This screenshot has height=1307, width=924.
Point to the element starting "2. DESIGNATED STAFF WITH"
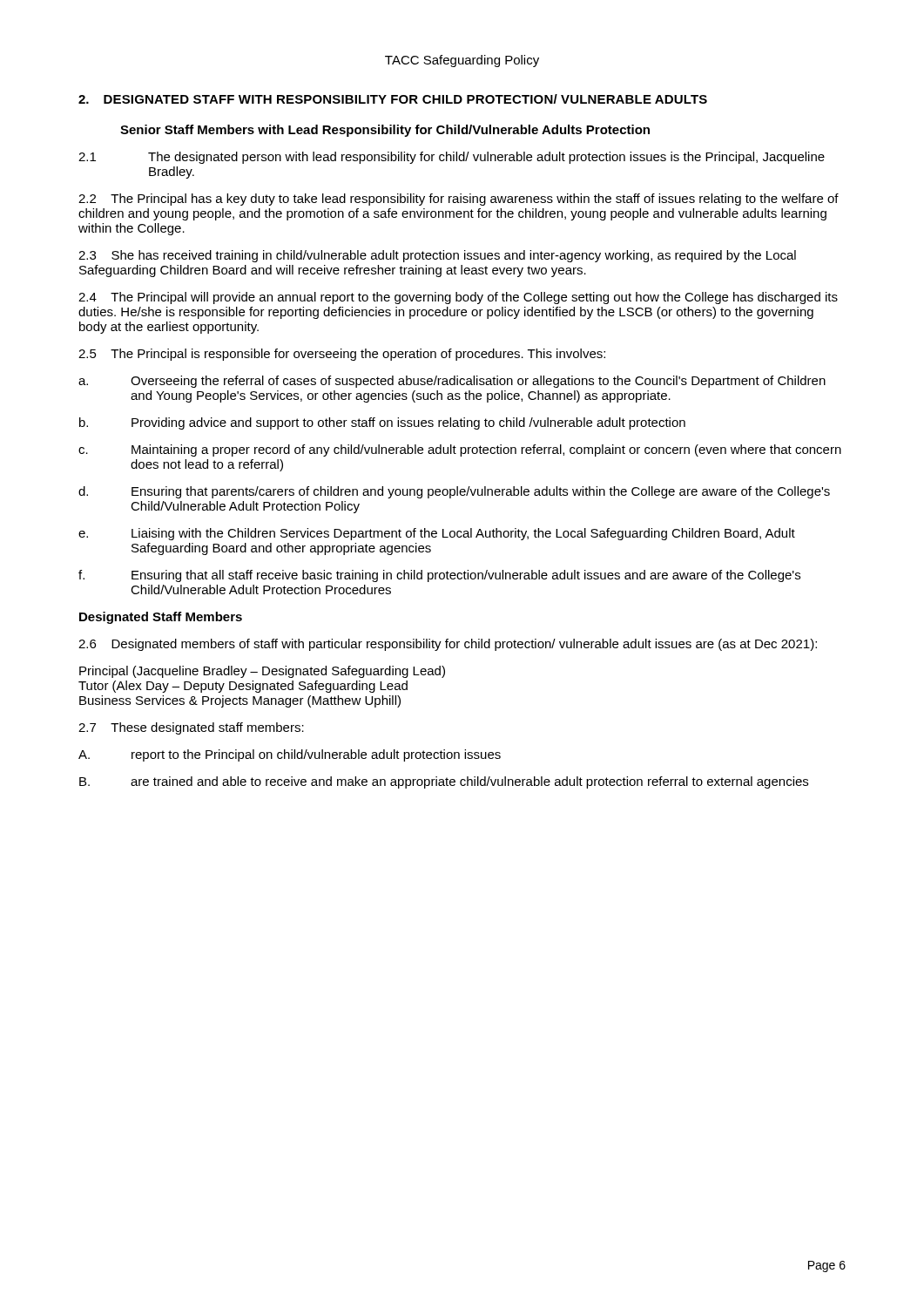[x=393, y=99]
